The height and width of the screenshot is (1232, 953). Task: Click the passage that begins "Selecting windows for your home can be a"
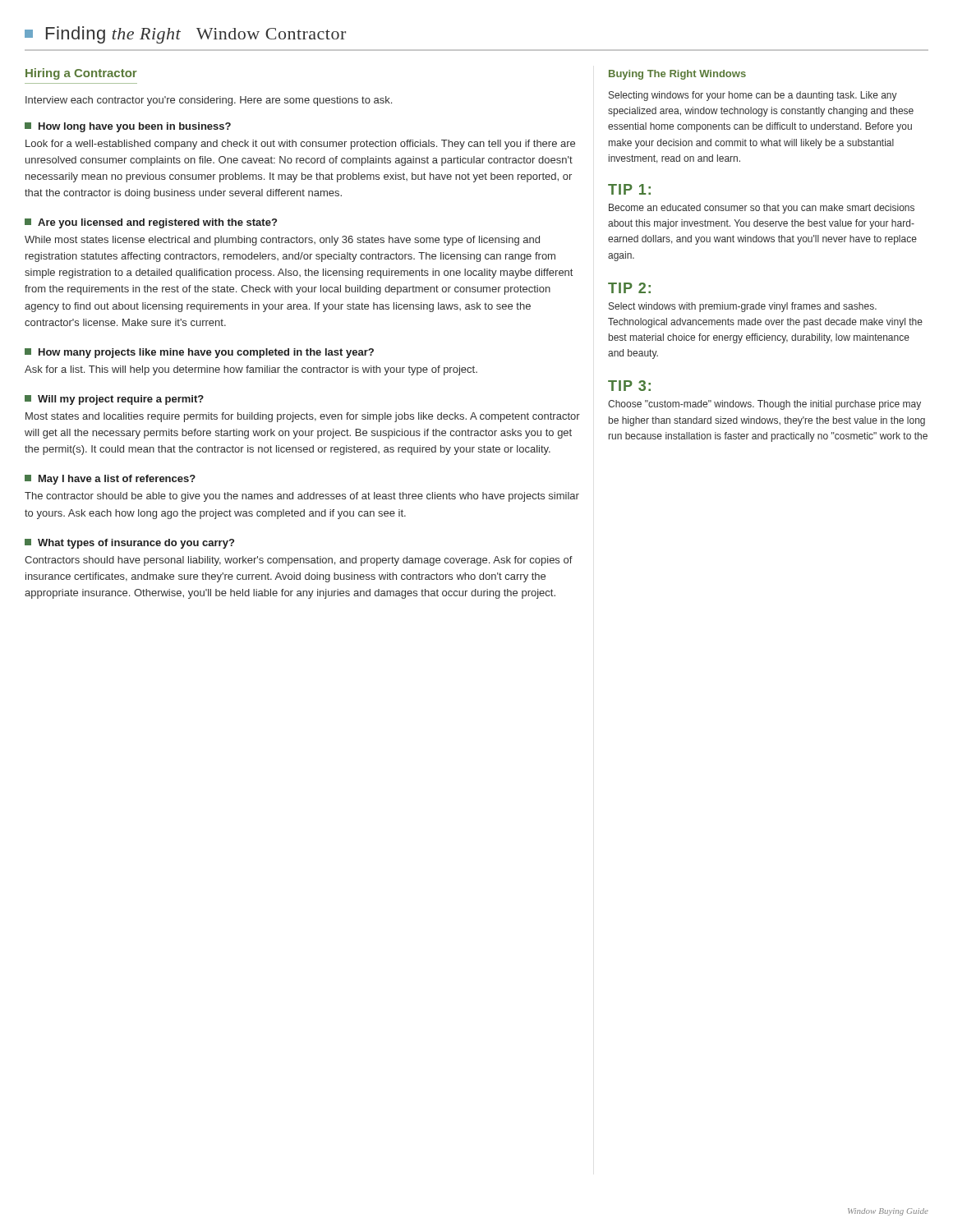click(761, 127)
